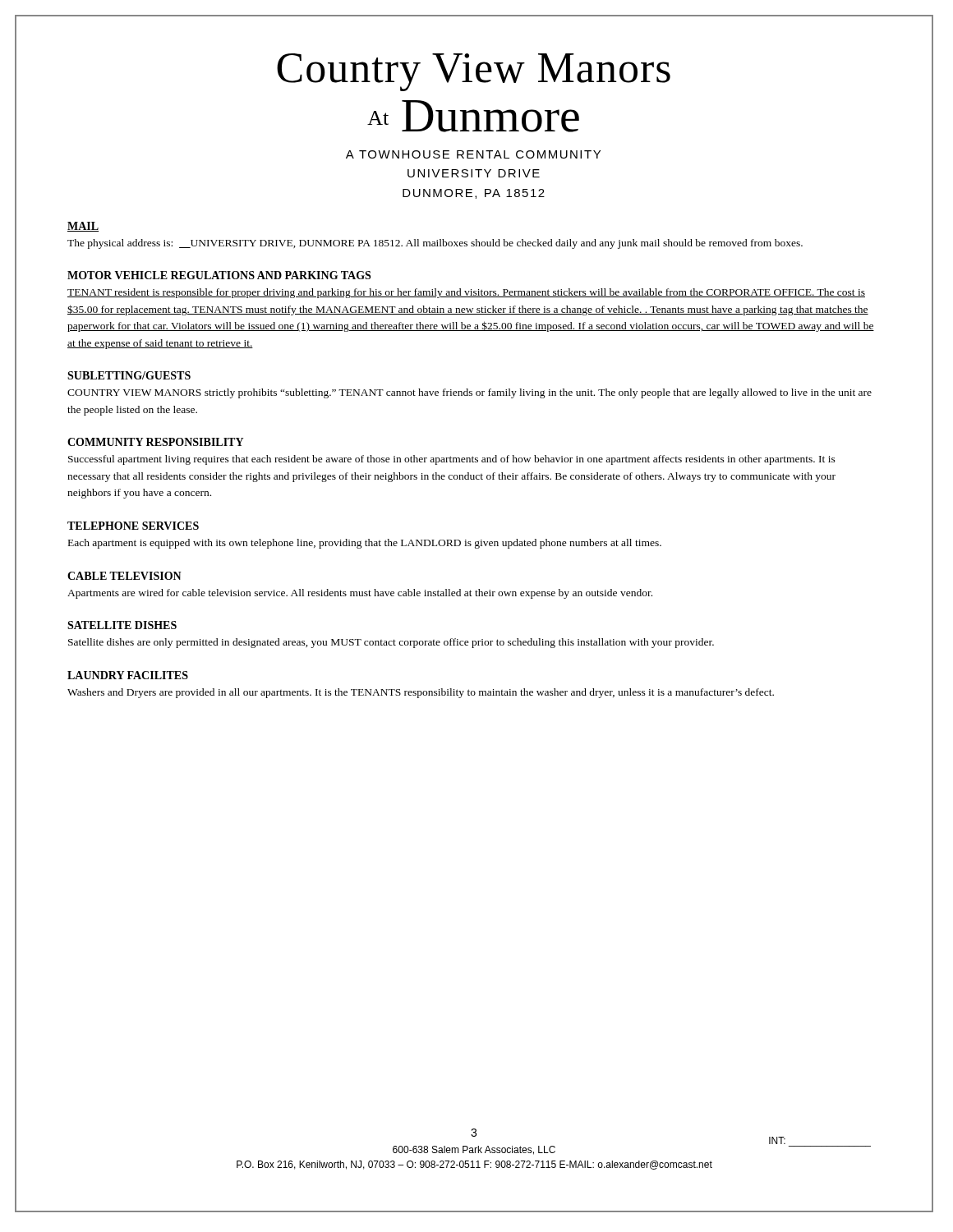Screen dimensions: 1232x953
Task: Click the section header that begins "MOTOR VEHICLE REGULATIONS"
Action: click(219, 275)
